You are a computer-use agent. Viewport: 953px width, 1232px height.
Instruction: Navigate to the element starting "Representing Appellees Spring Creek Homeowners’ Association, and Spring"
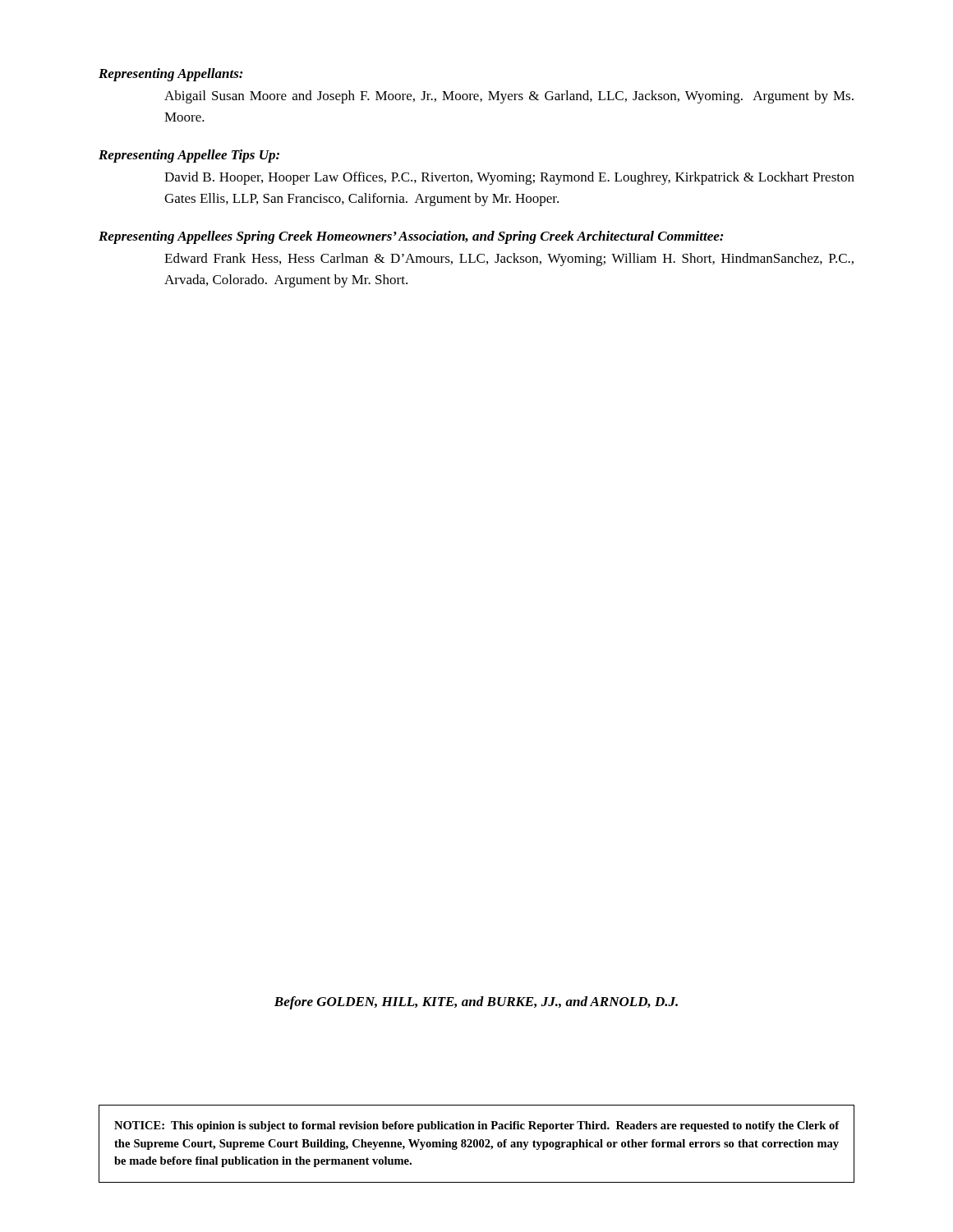(476, 259)
